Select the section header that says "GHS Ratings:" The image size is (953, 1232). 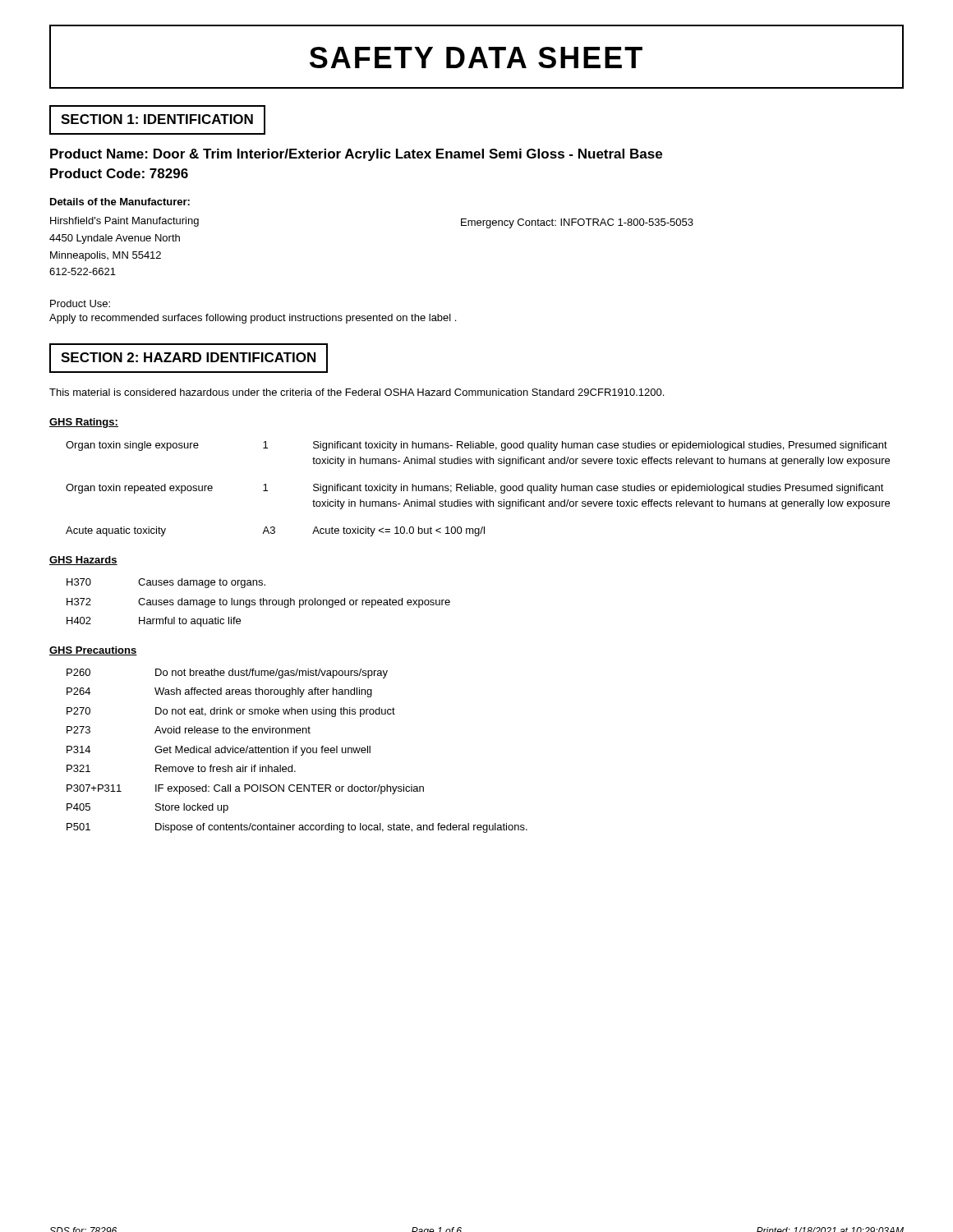(84, 421)
